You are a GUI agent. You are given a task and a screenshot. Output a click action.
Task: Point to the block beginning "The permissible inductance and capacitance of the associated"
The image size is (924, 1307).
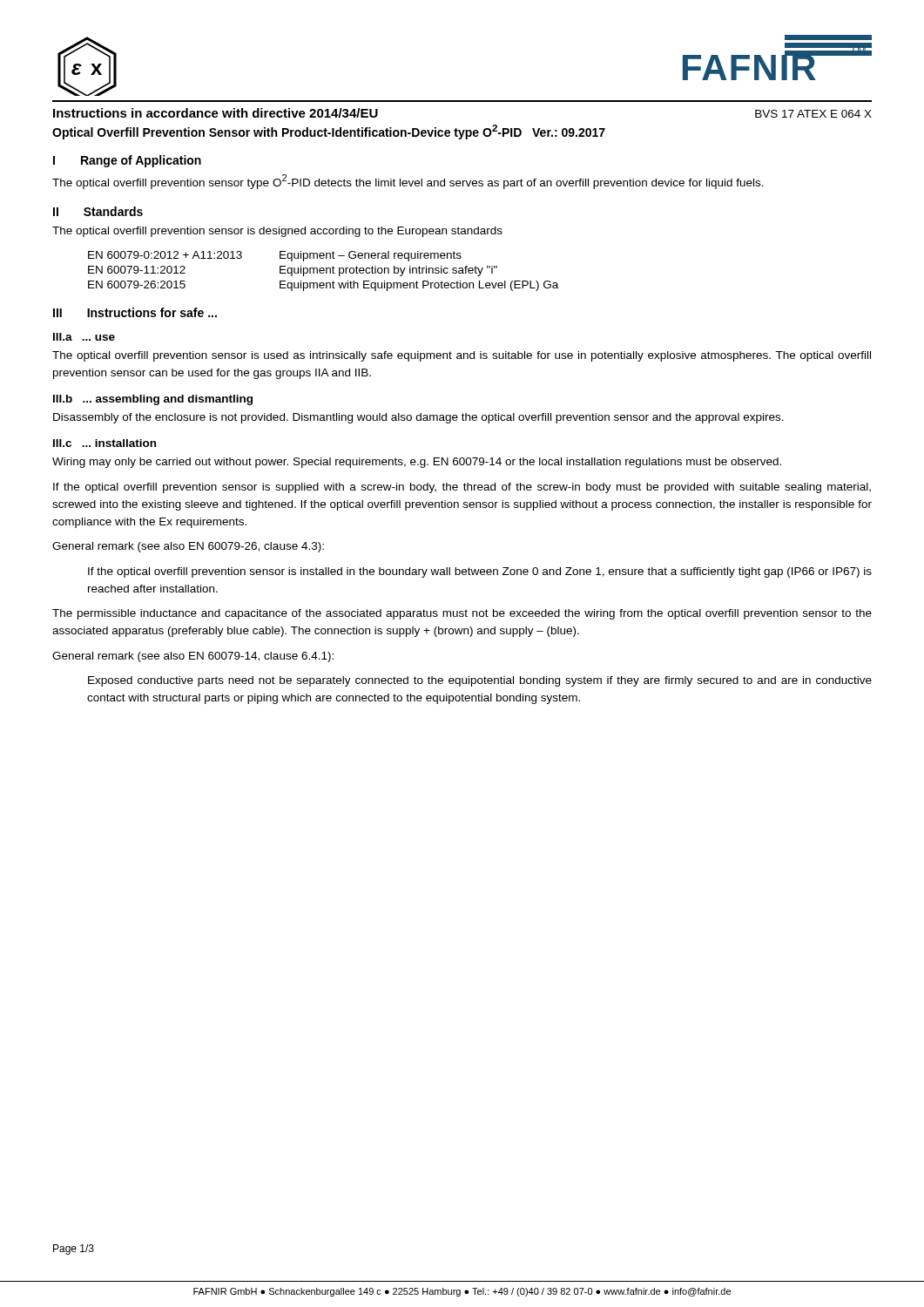(462, 622)
